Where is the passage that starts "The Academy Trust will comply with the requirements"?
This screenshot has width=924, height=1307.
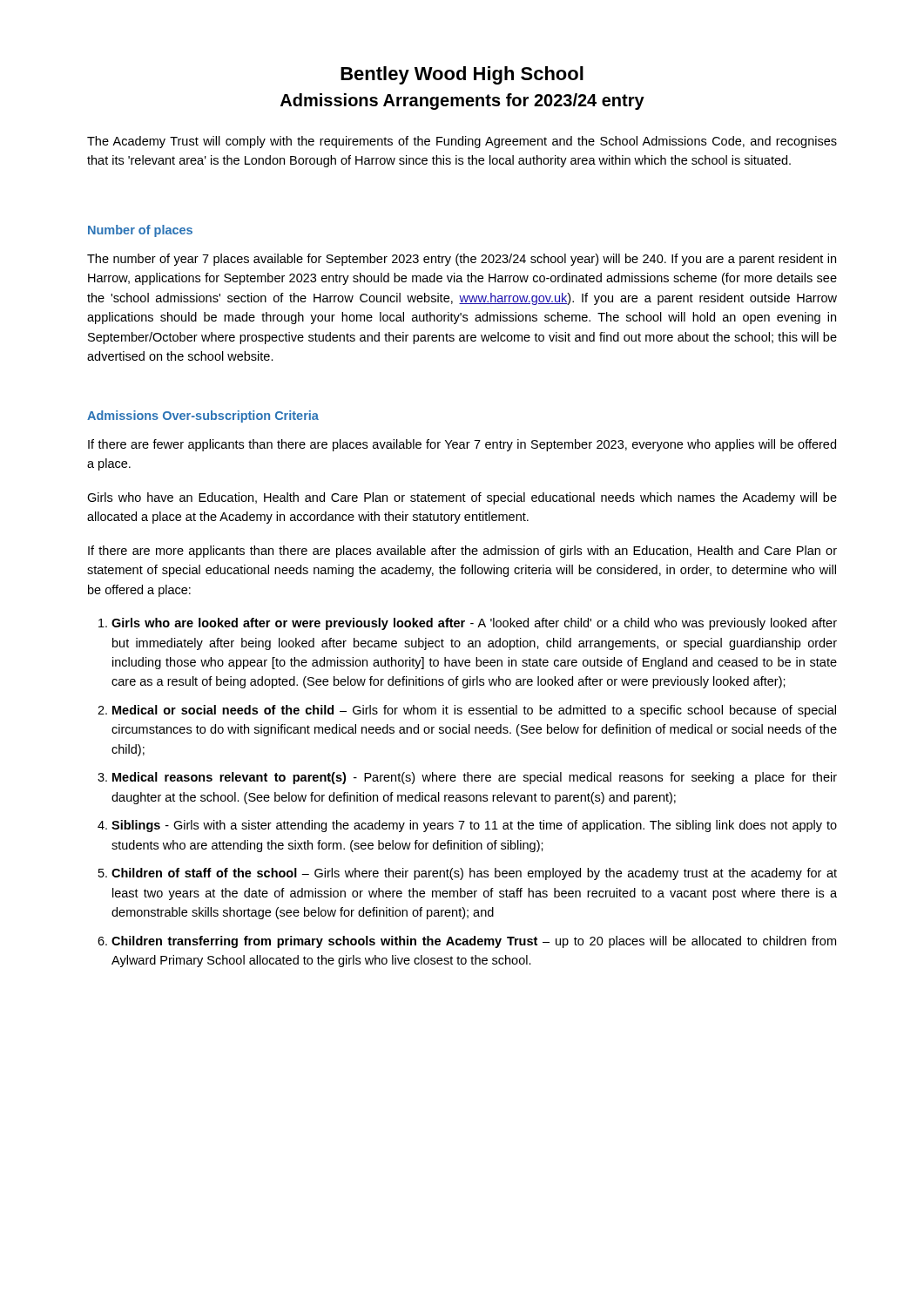462,151
